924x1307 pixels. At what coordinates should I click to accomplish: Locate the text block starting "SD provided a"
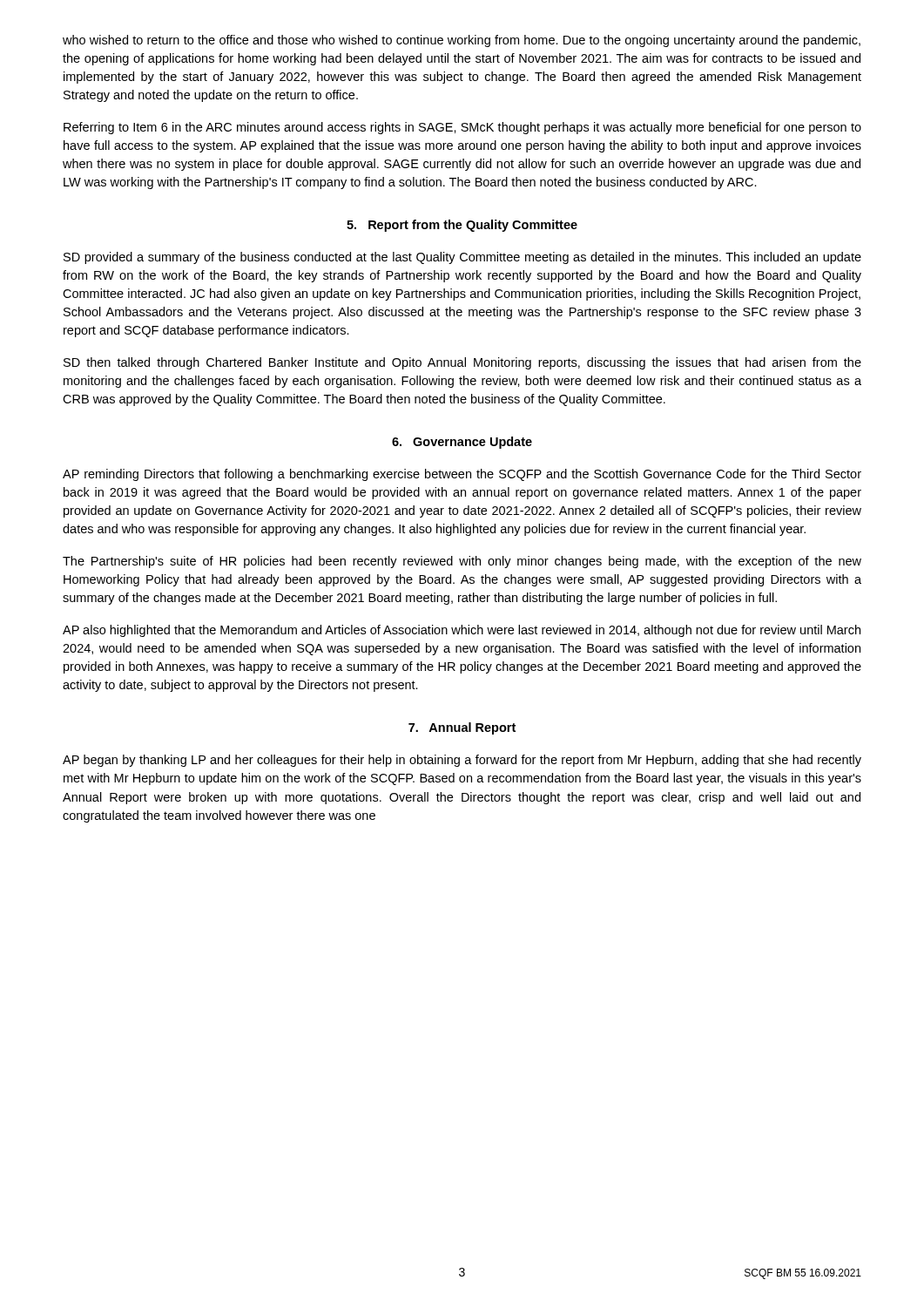[462, 294]
